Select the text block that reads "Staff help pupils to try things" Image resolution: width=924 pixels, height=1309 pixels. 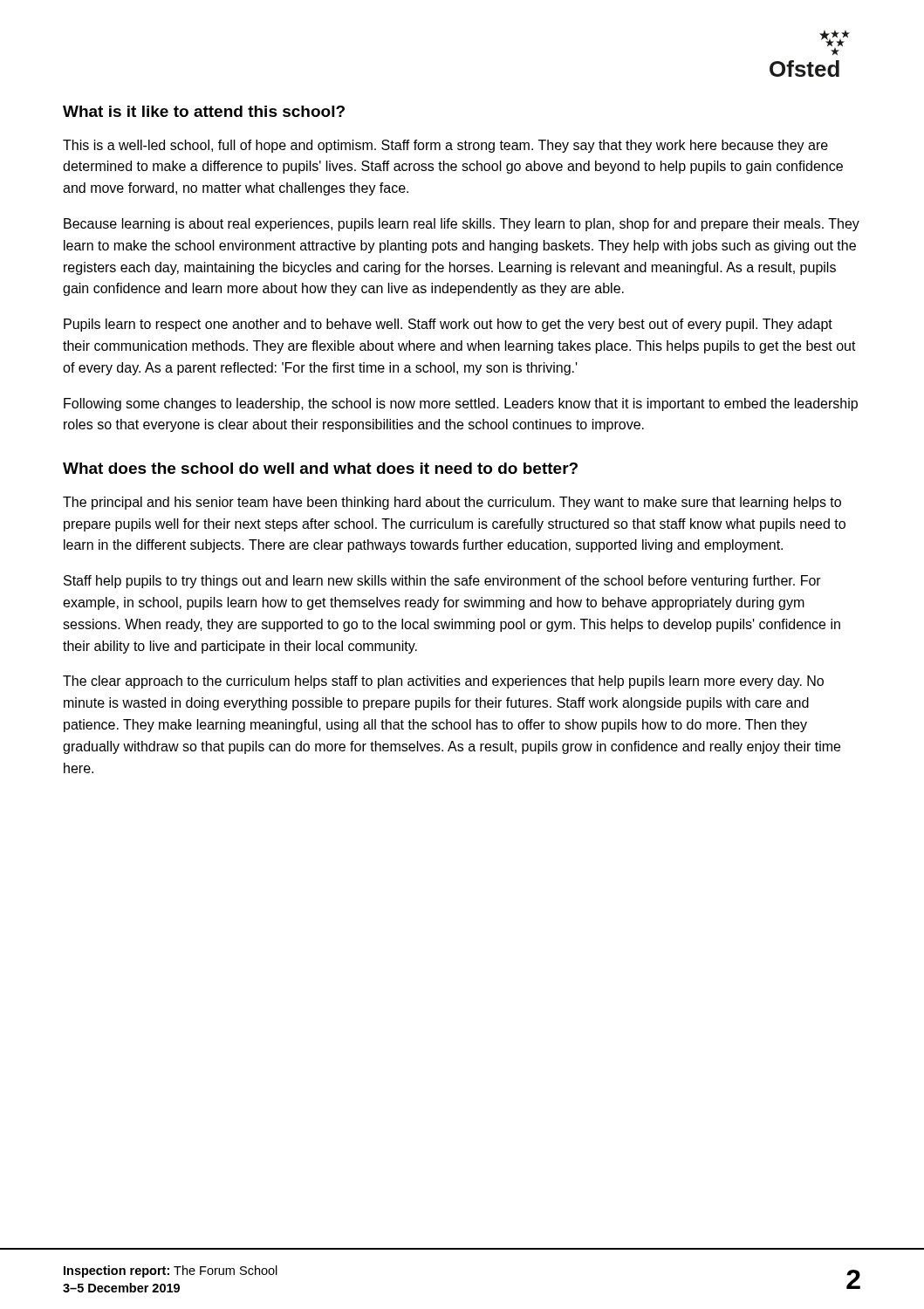(x=452, y=613)
